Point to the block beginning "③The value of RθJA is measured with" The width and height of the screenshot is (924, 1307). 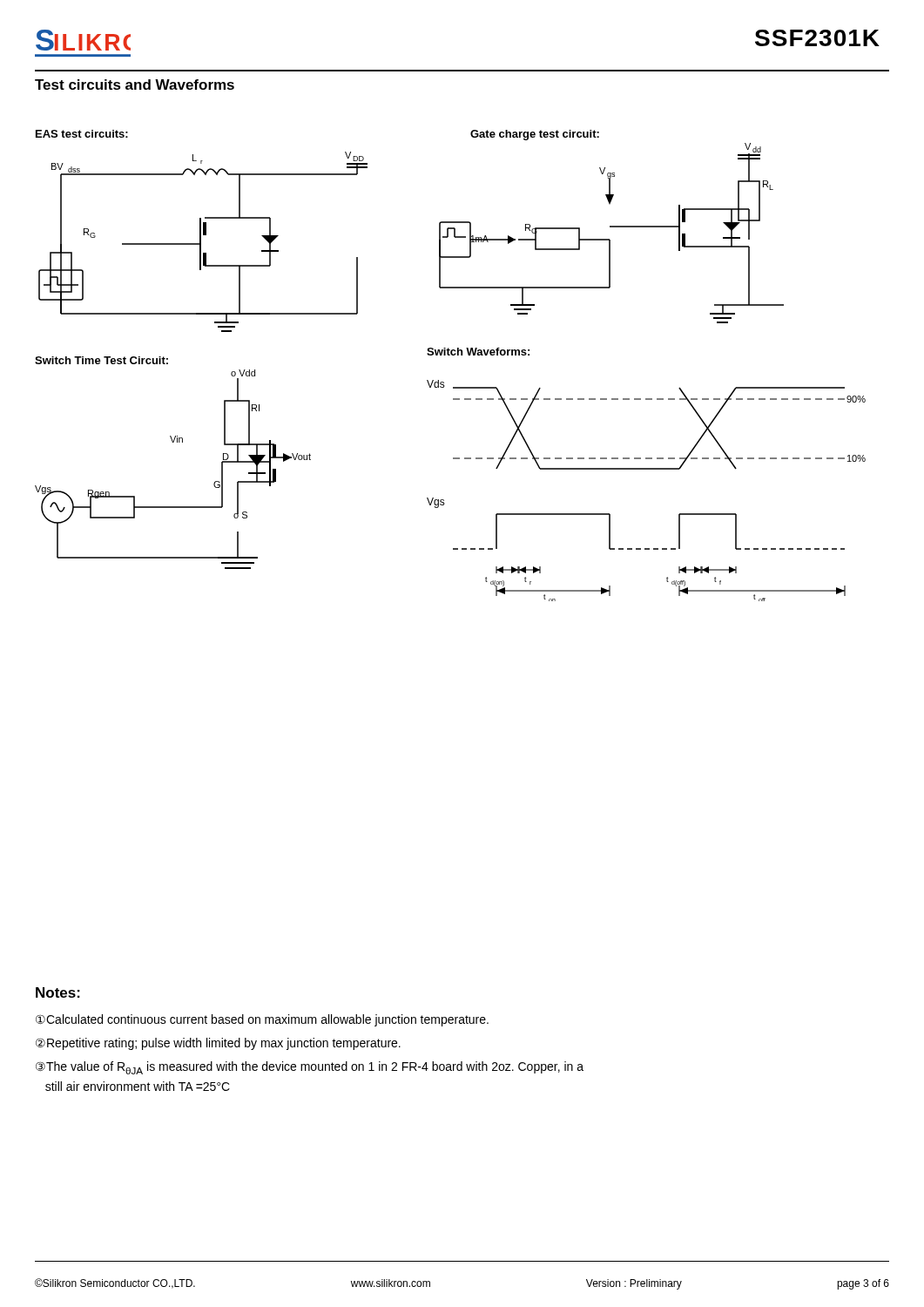tap(309, 1077)
